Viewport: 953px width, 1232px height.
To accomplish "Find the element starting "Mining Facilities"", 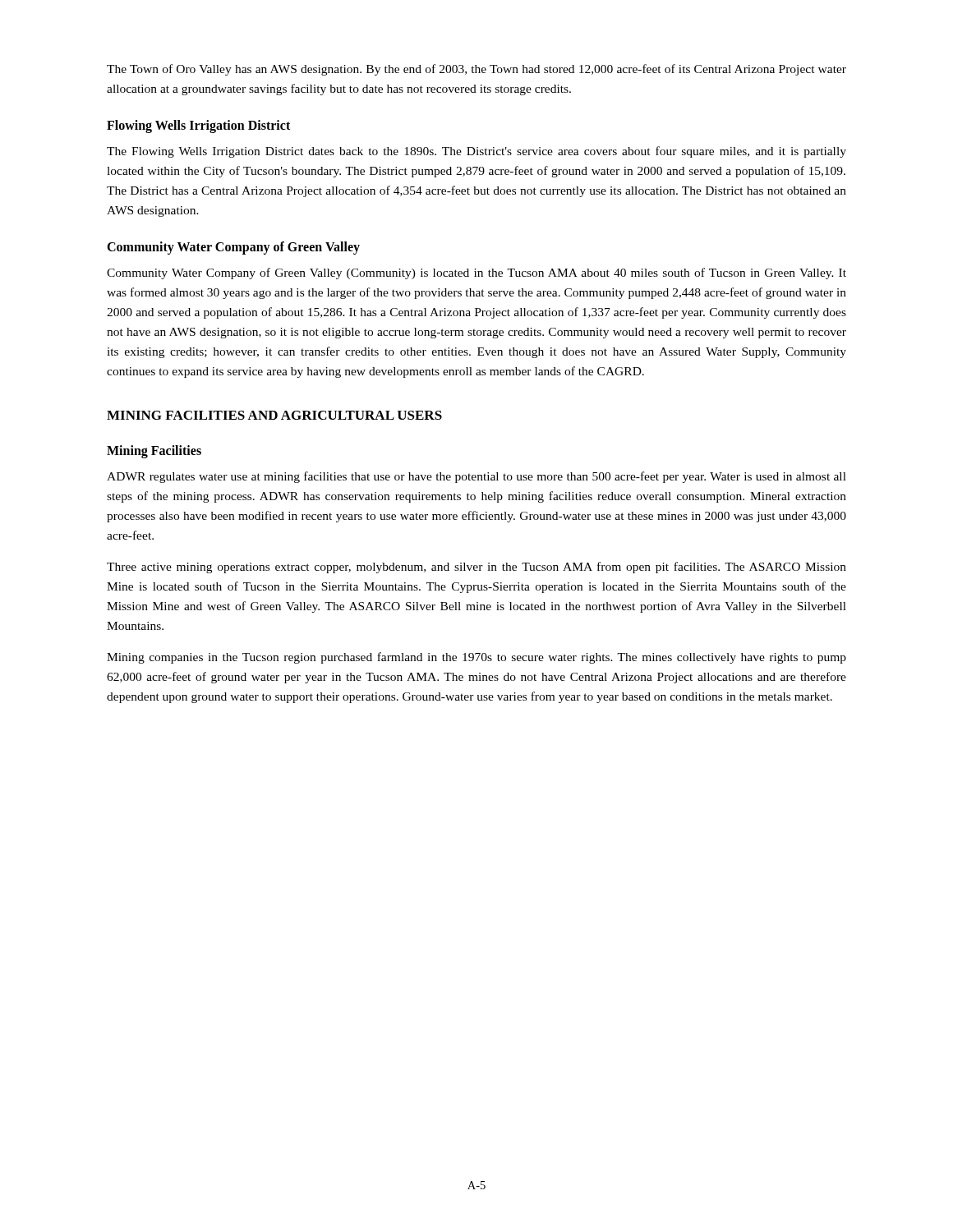I will 154,451.
